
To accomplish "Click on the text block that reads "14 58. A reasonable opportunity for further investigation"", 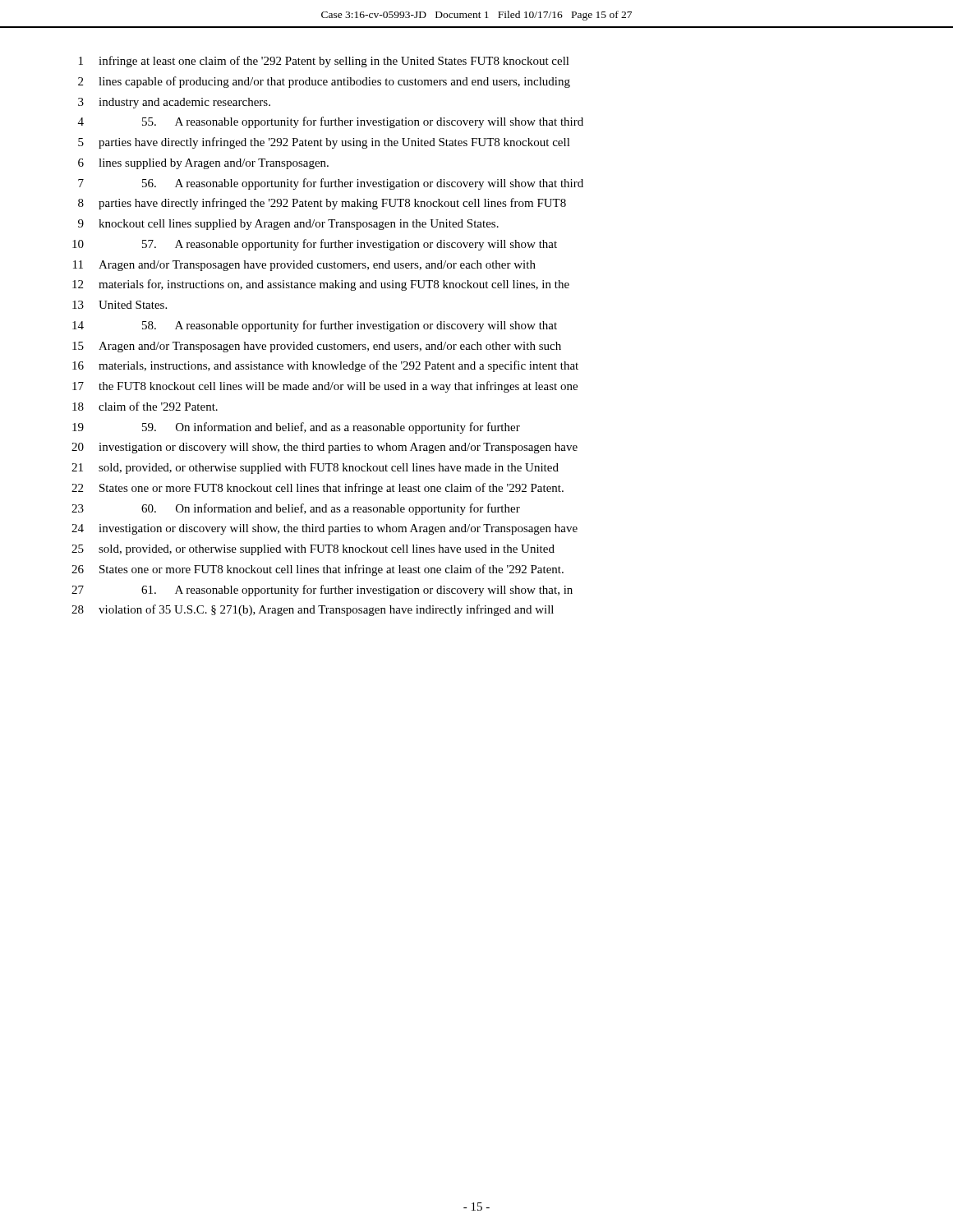I will pyautogui.click(x=476, y=366).
